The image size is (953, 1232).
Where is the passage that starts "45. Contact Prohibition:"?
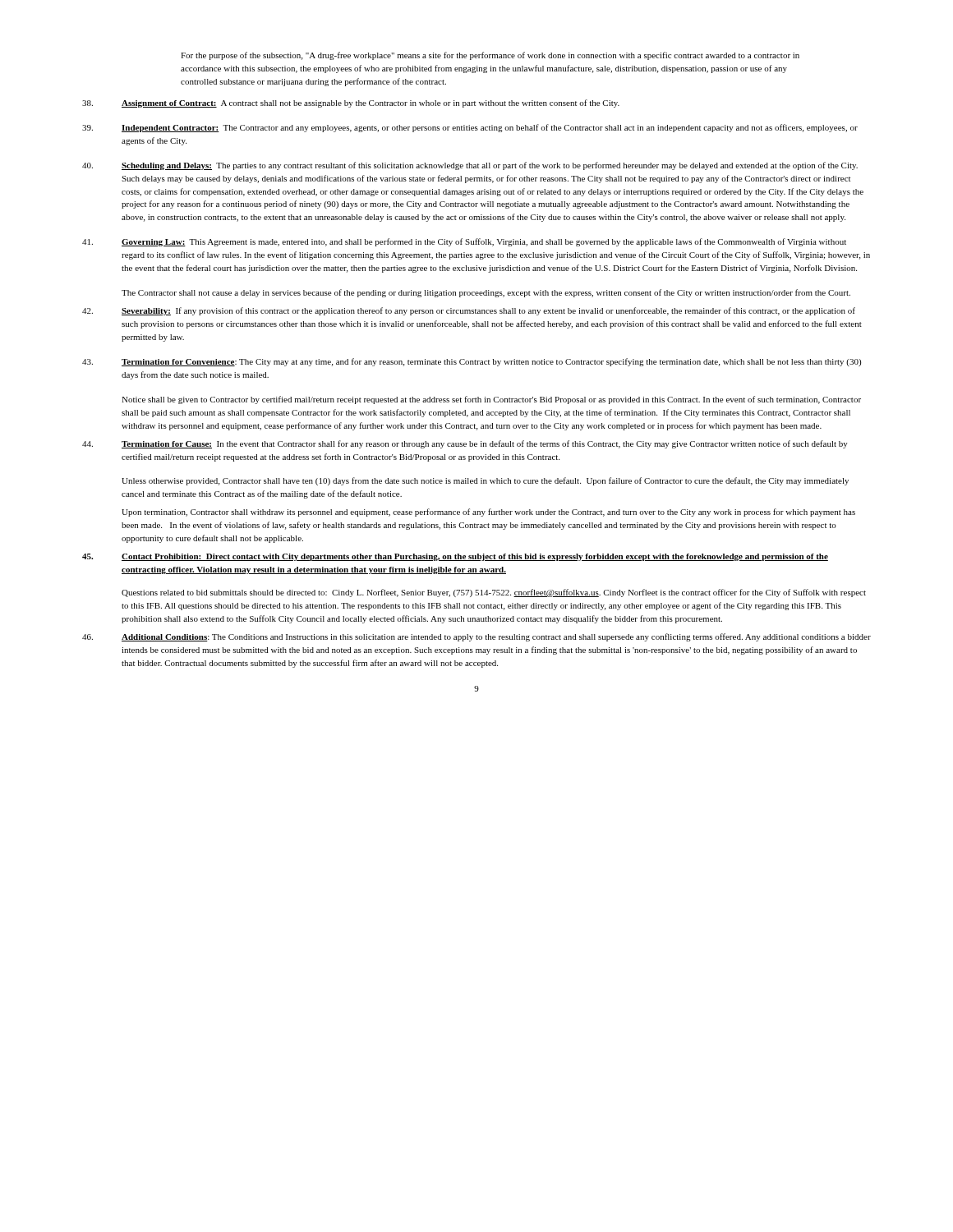[x=476, y=566]
